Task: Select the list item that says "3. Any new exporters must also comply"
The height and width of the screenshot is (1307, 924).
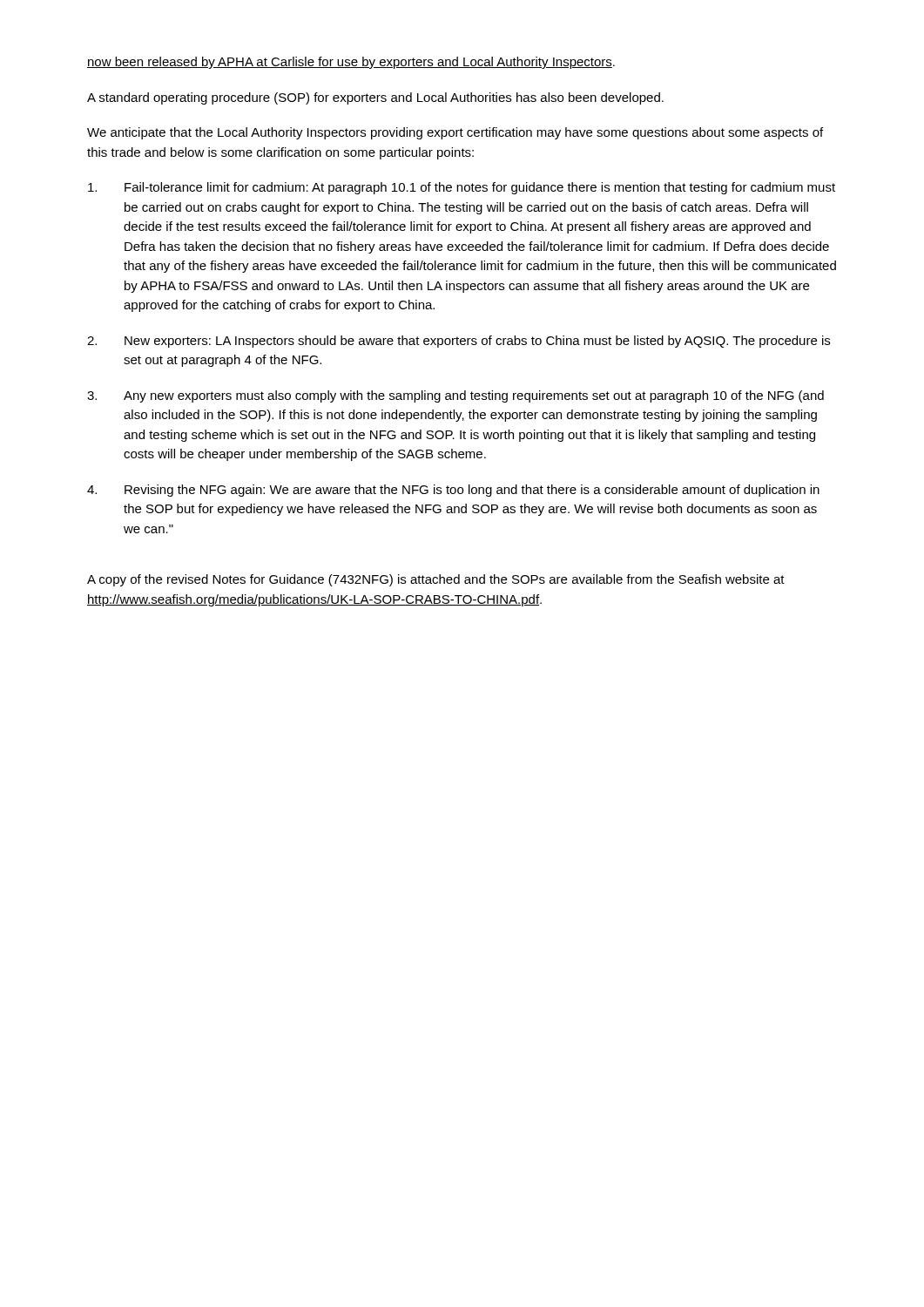Action: point(462,425)
